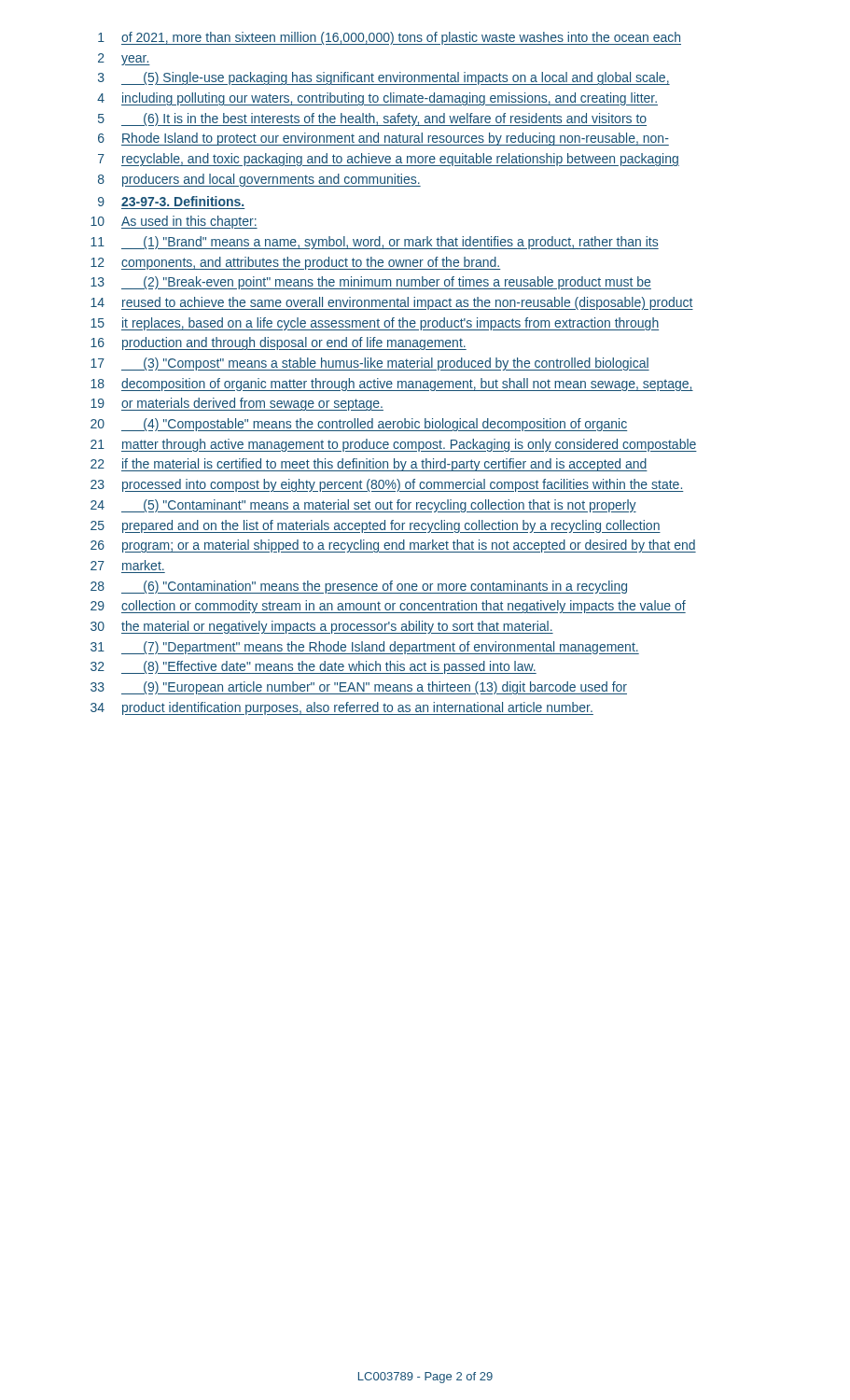Where is the passage that starts "18 decomposition of organic matter through active management,"?
Viewport: 850px width, 1400px height.
click(434, 384)
